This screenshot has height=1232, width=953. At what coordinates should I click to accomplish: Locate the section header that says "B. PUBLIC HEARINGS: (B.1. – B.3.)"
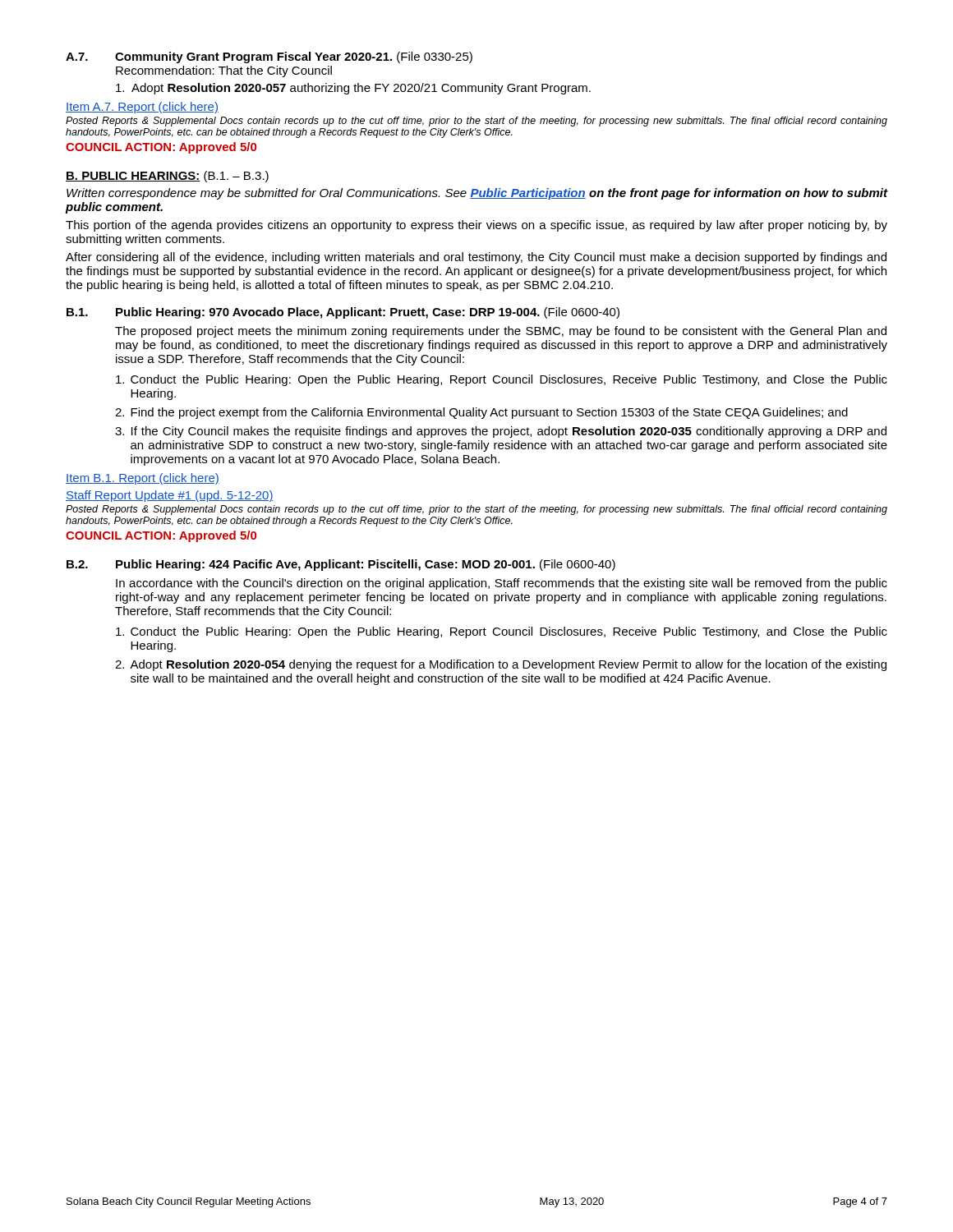[x=167, y=175]
